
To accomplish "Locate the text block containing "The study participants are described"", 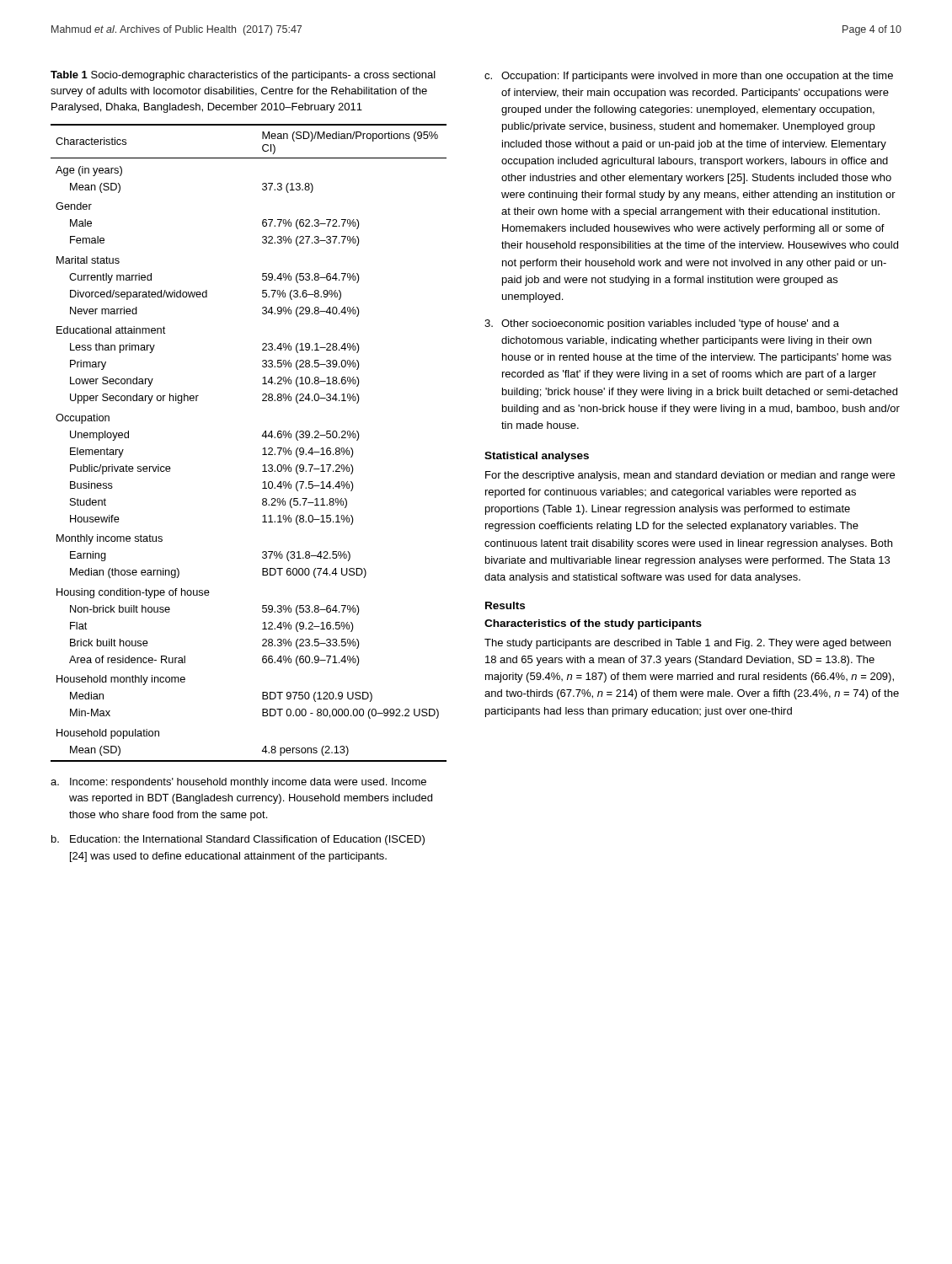I will [x=692, y=676].
